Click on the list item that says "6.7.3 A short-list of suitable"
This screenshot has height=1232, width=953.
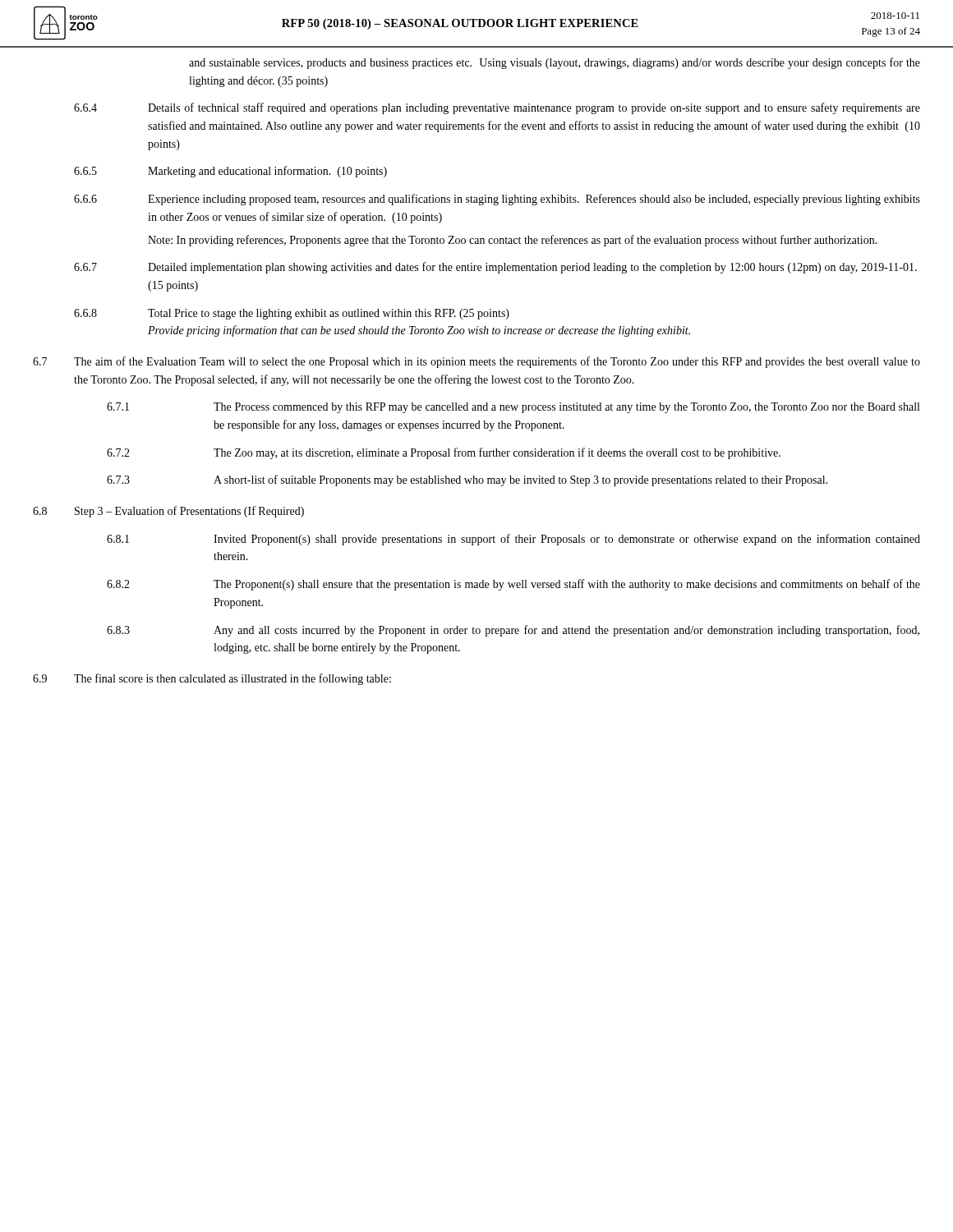coord(476,481)
